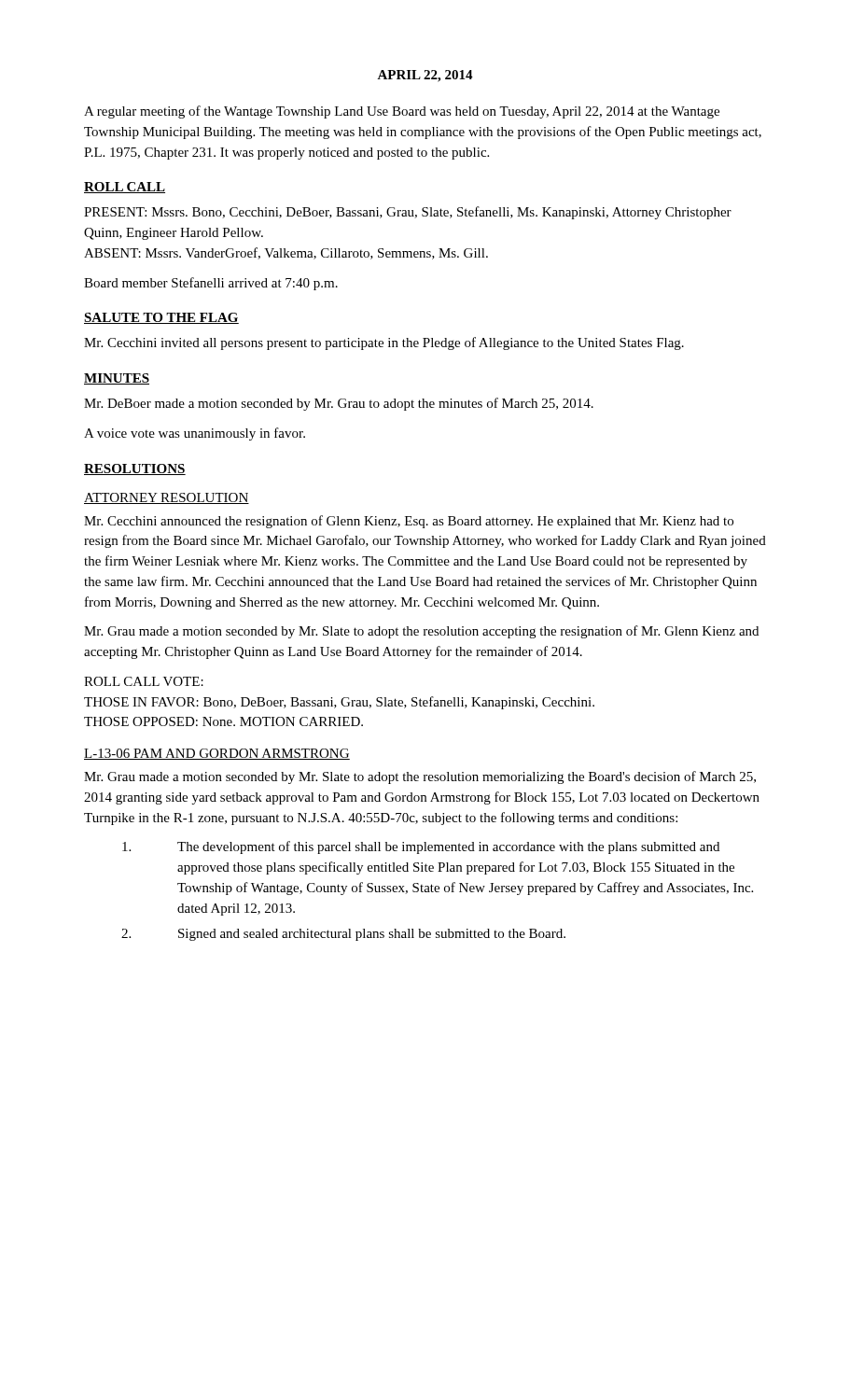Screen dimensions: 1400x850
Task: Navigate to the passage starting "2. Signed and sealed architectural plans"
Action: tap(425, 934)
